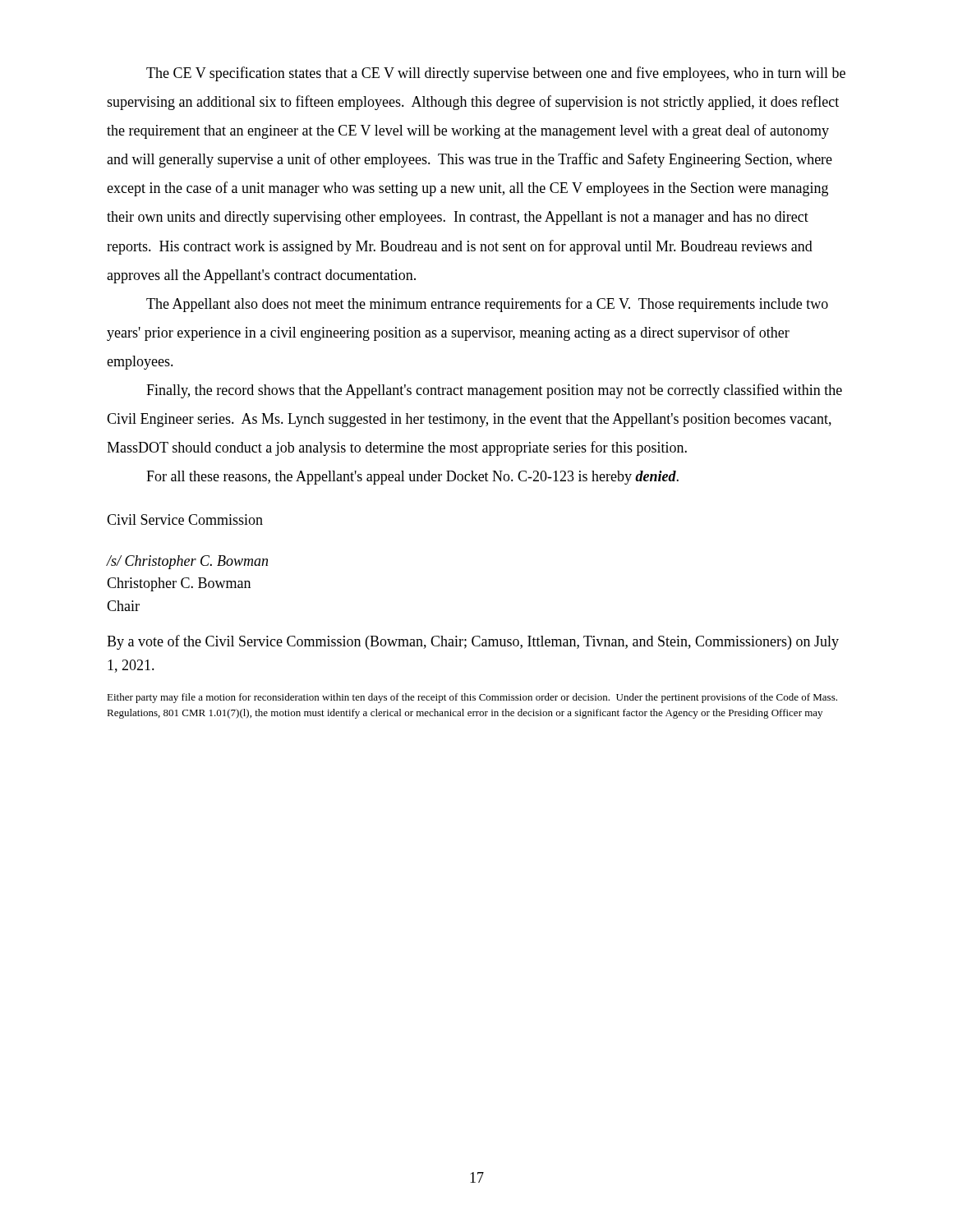Click on the element starting "Either party may file a motion for"
The width and height of the screenshot is (953, 1232).
pyautogui.click(x=472, y=705)
